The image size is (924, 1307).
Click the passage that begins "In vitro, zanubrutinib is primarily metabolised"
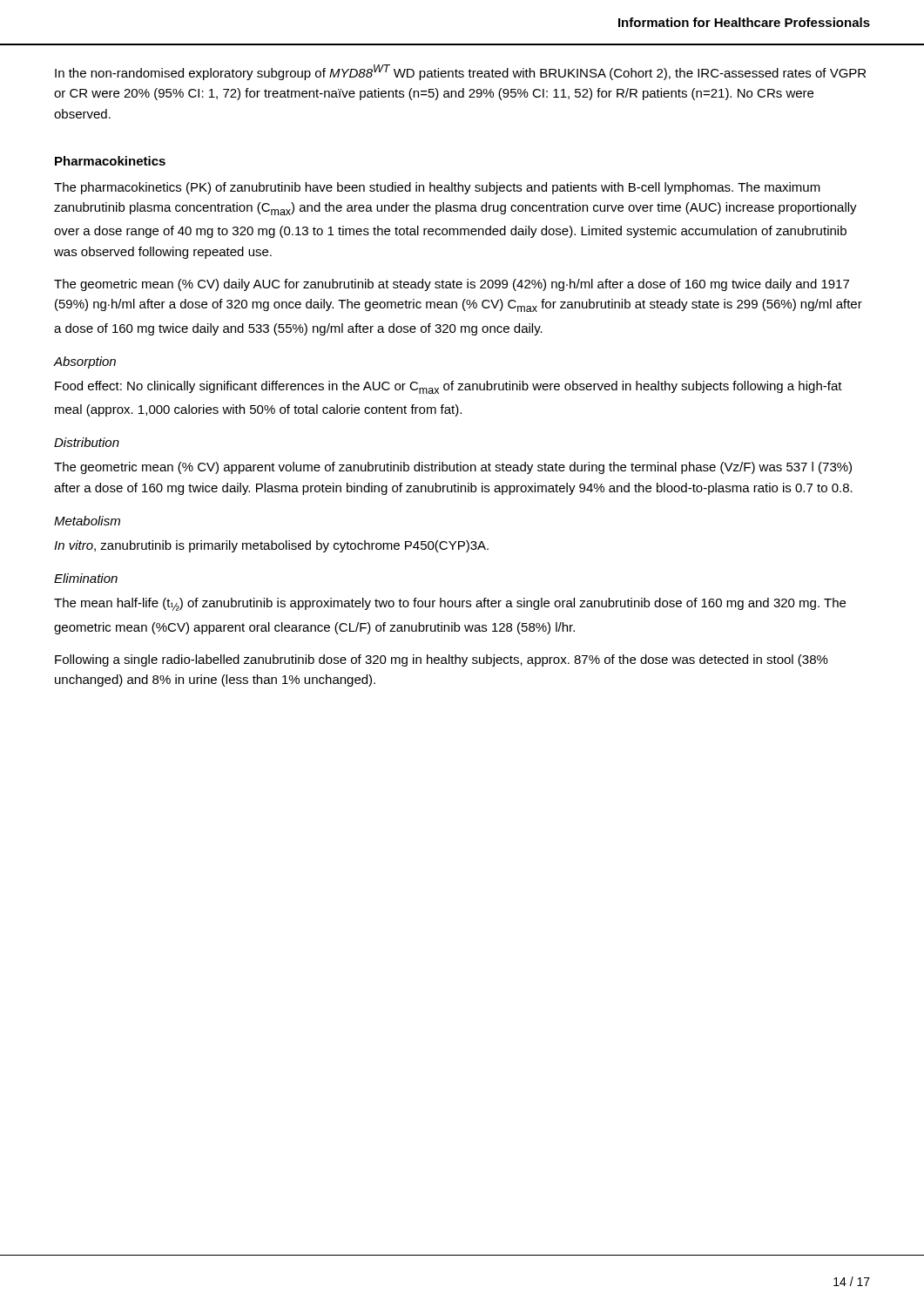pos(462,545)
